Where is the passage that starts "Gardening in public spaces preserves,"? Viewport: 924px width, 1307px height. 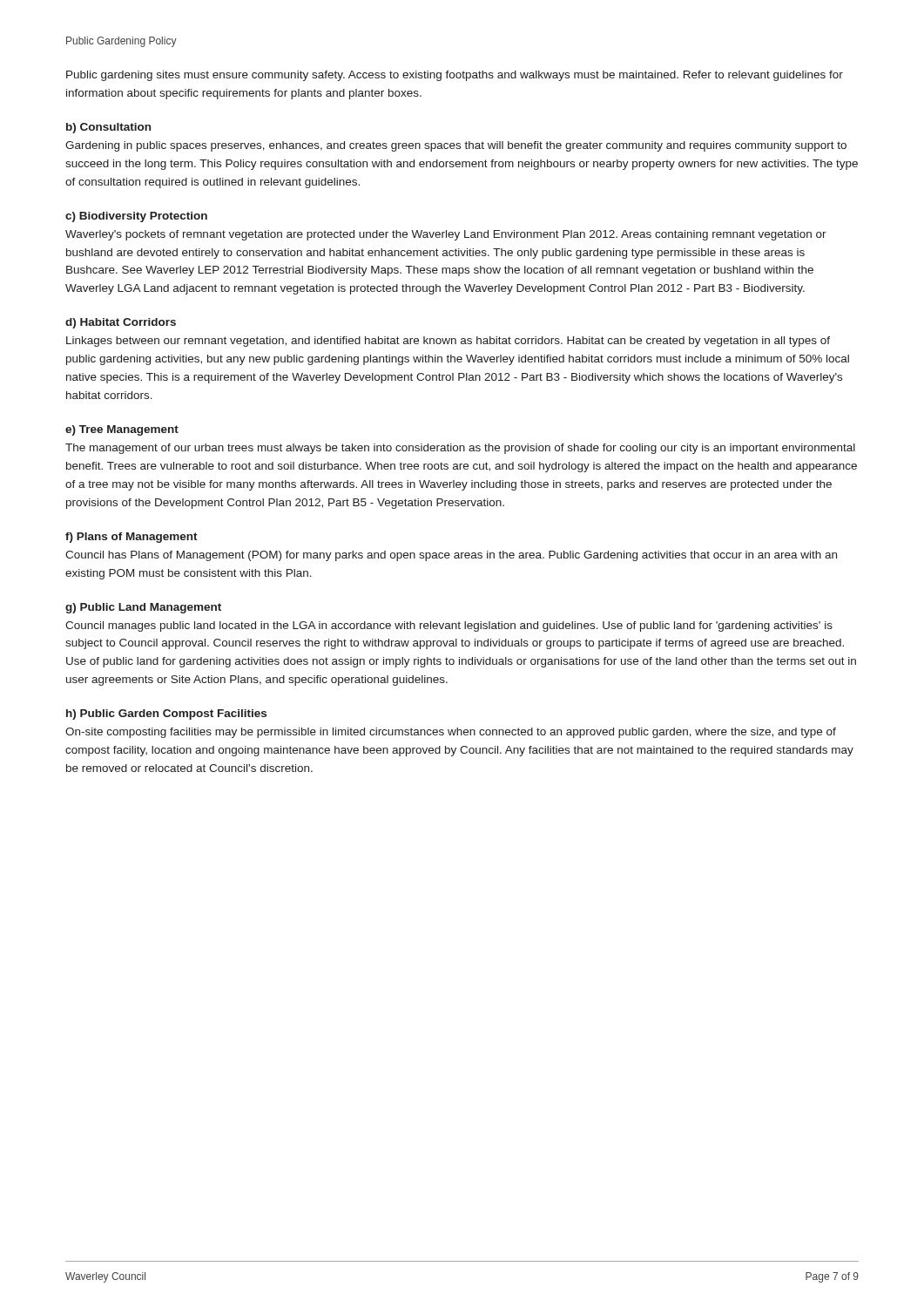(462, 163)
